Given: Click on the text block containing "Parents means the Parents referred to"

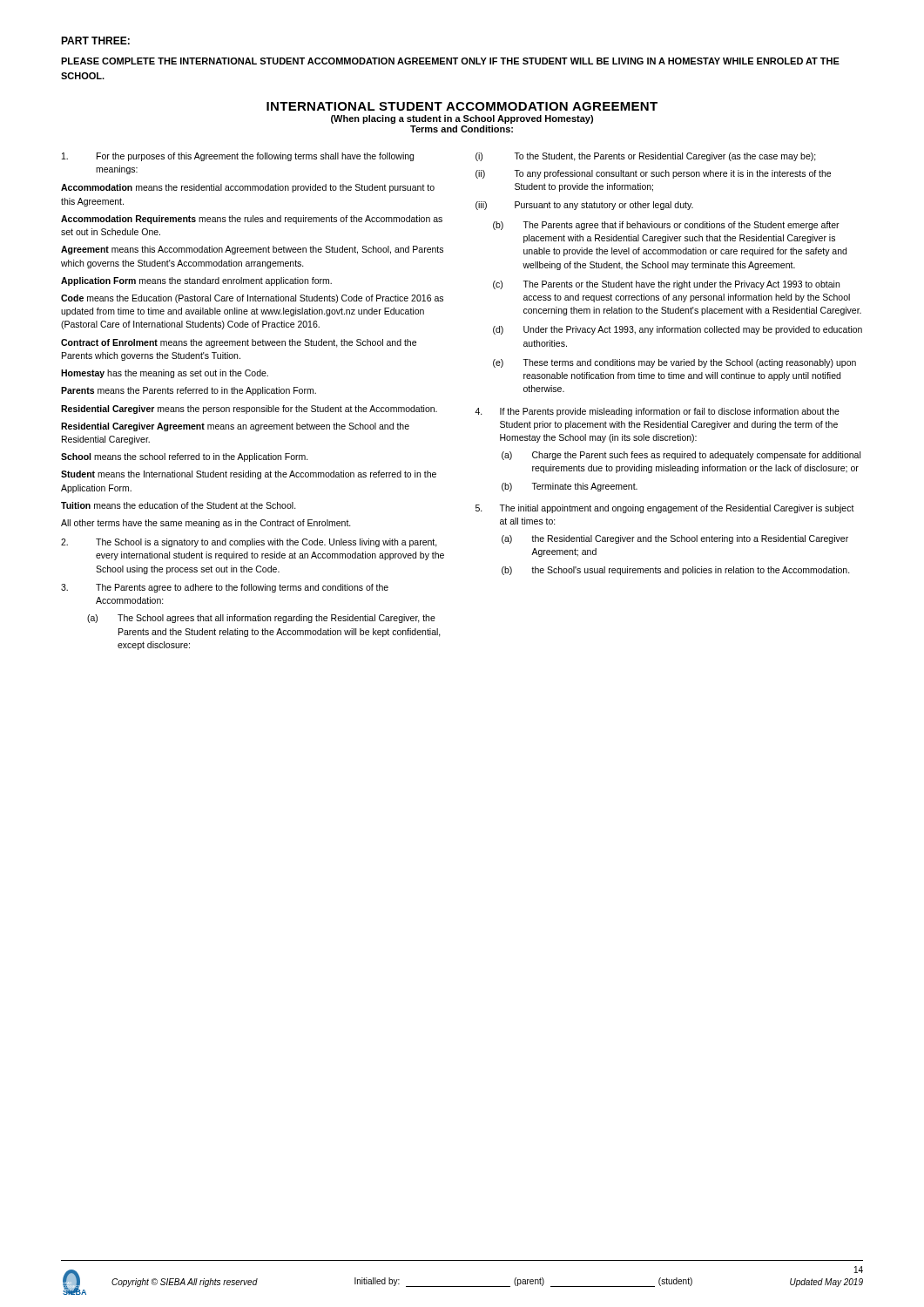Looking at the screenshot, I should pyautogui.click(x=189, y=391).
